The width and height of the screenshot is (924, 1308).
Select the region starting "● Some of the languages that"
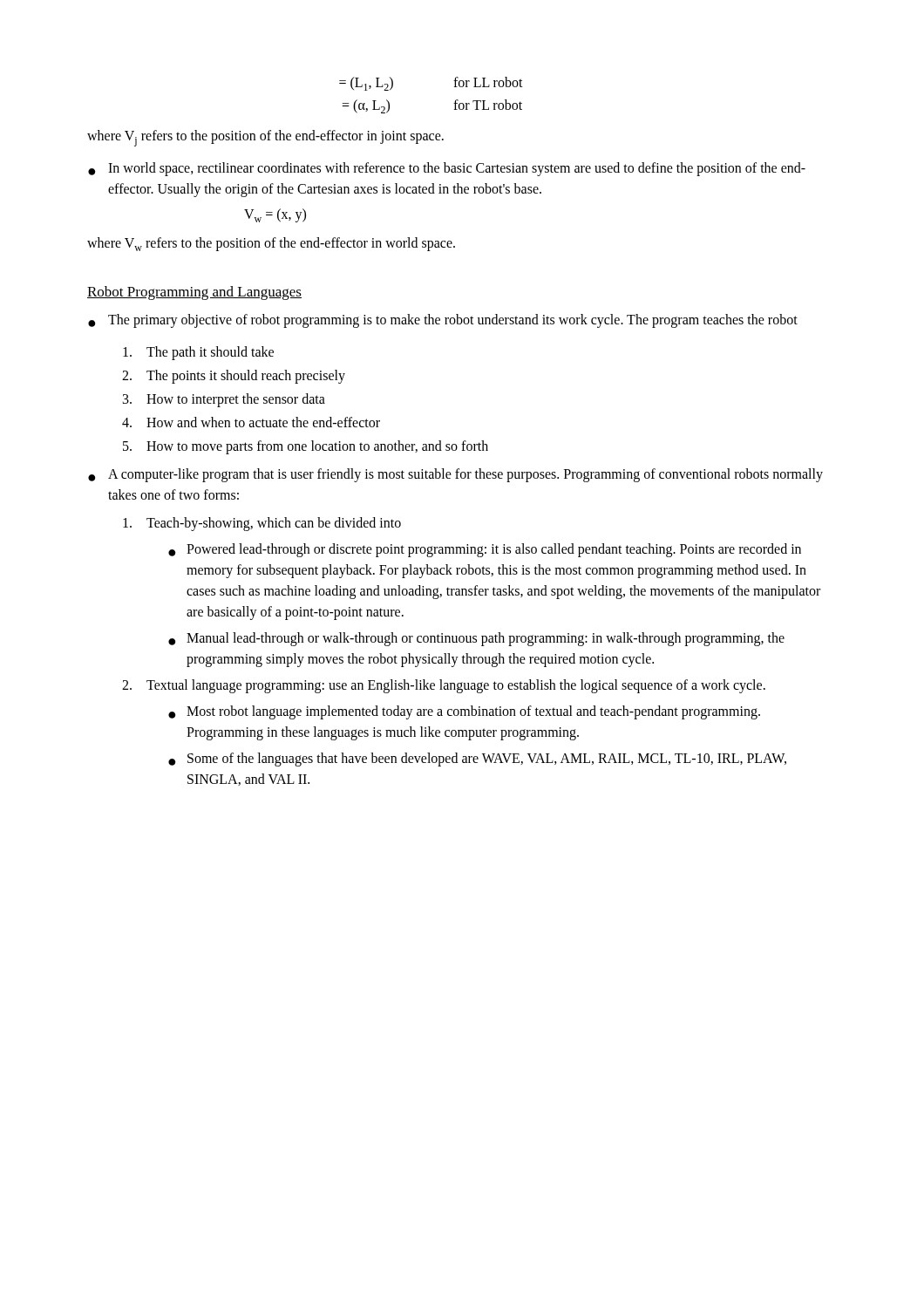click(x=502, y=769)
